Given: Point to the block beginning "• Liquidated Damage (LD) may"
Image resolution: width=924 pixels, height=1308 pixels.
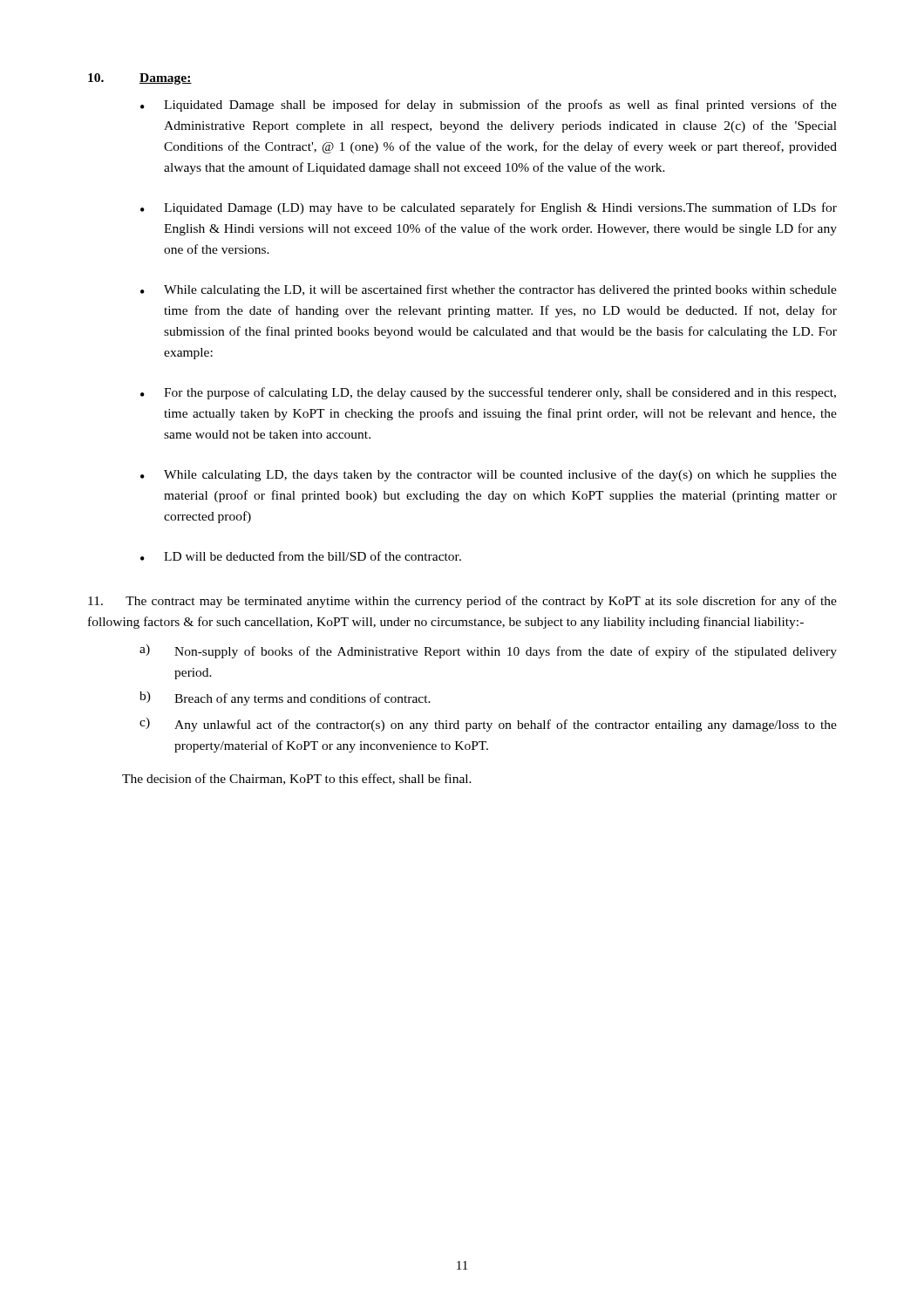Looking at the screenshot, I should pos(488,229).
